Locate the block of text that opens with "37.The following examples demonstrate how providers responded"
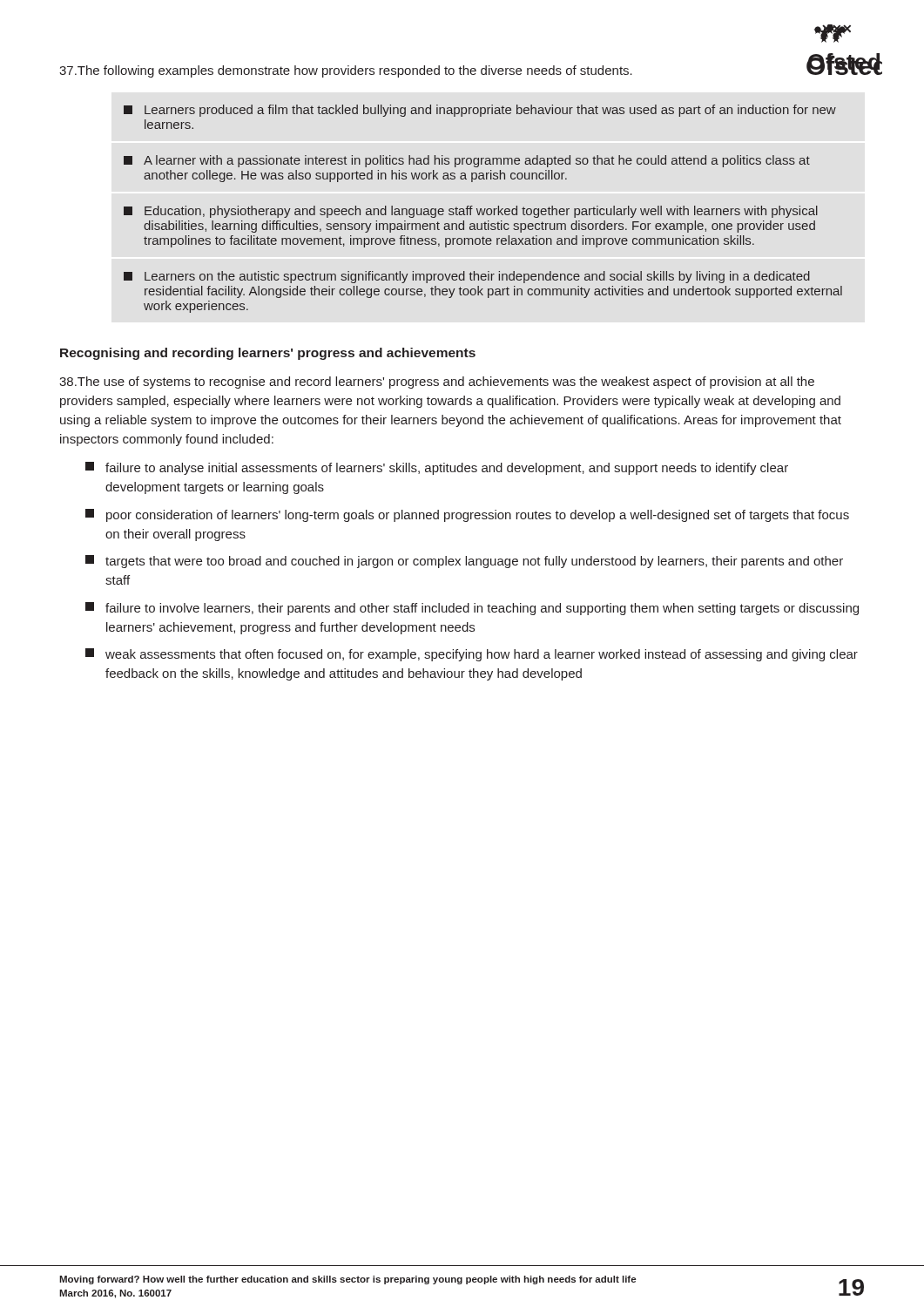924x1307 pixels. point(346,70)
